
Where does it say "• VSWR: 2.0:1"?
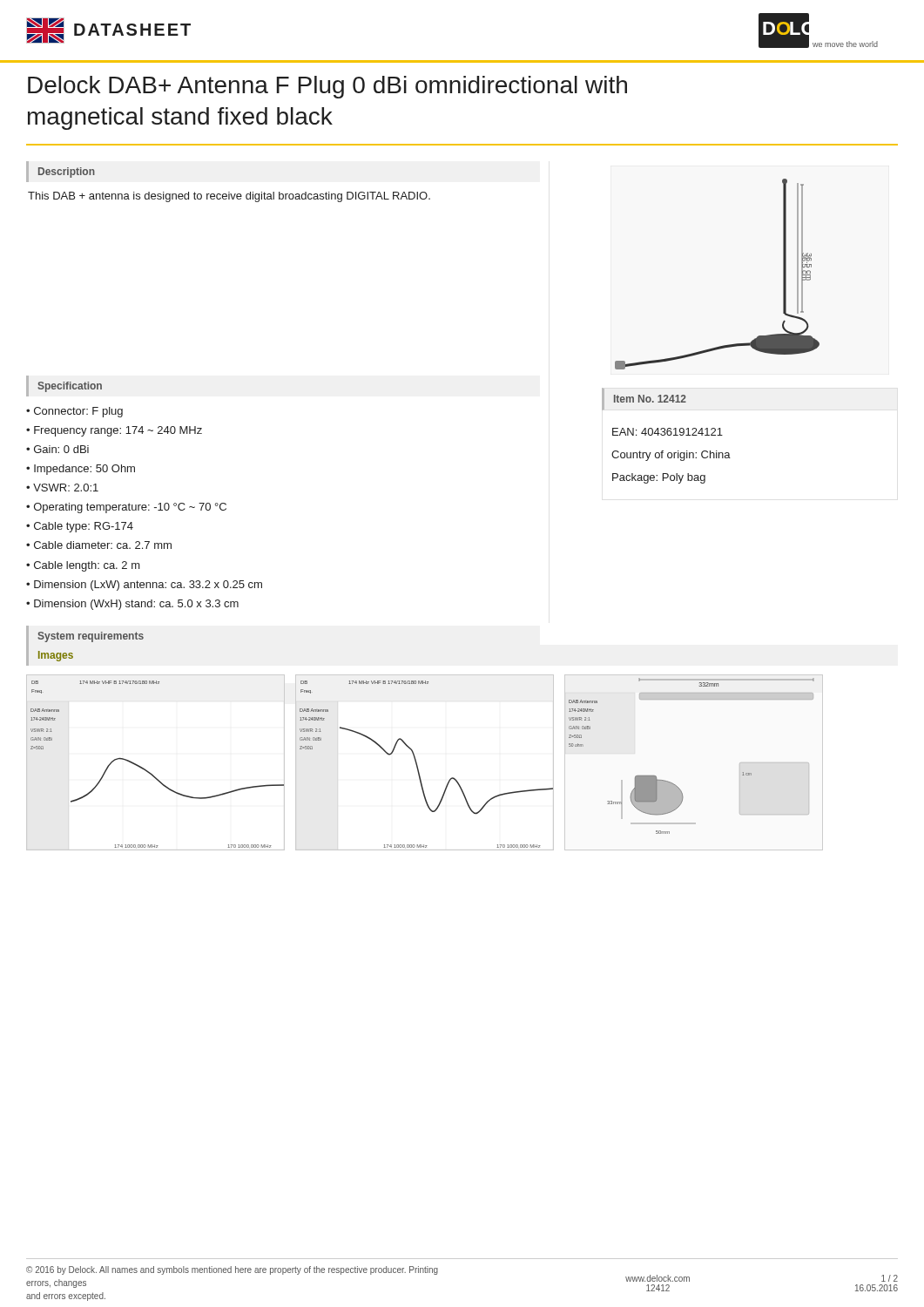62,488
